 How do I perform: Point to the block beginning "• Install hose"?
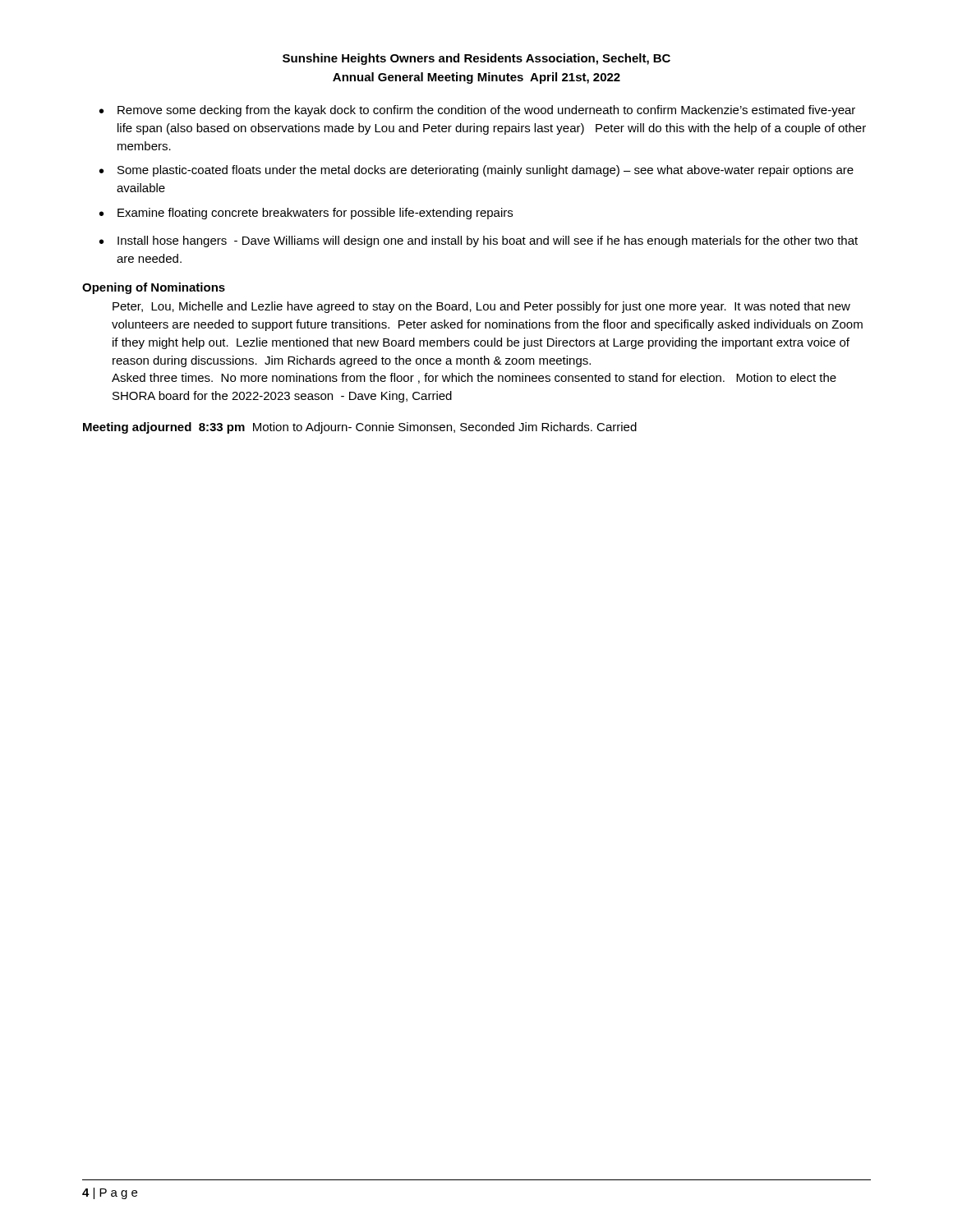click(485, 249)
